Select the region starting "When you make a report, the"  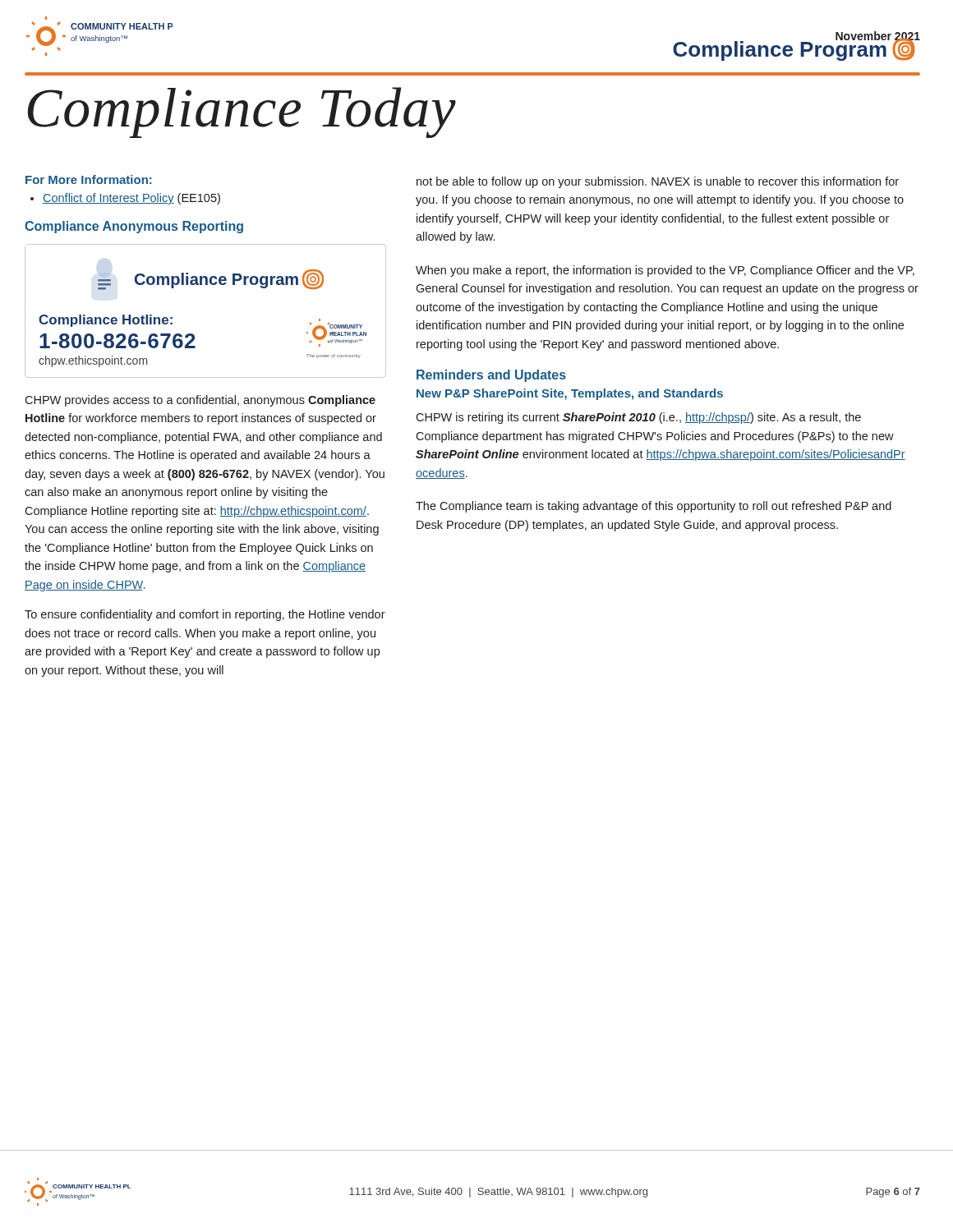click(x=667, y=307)
